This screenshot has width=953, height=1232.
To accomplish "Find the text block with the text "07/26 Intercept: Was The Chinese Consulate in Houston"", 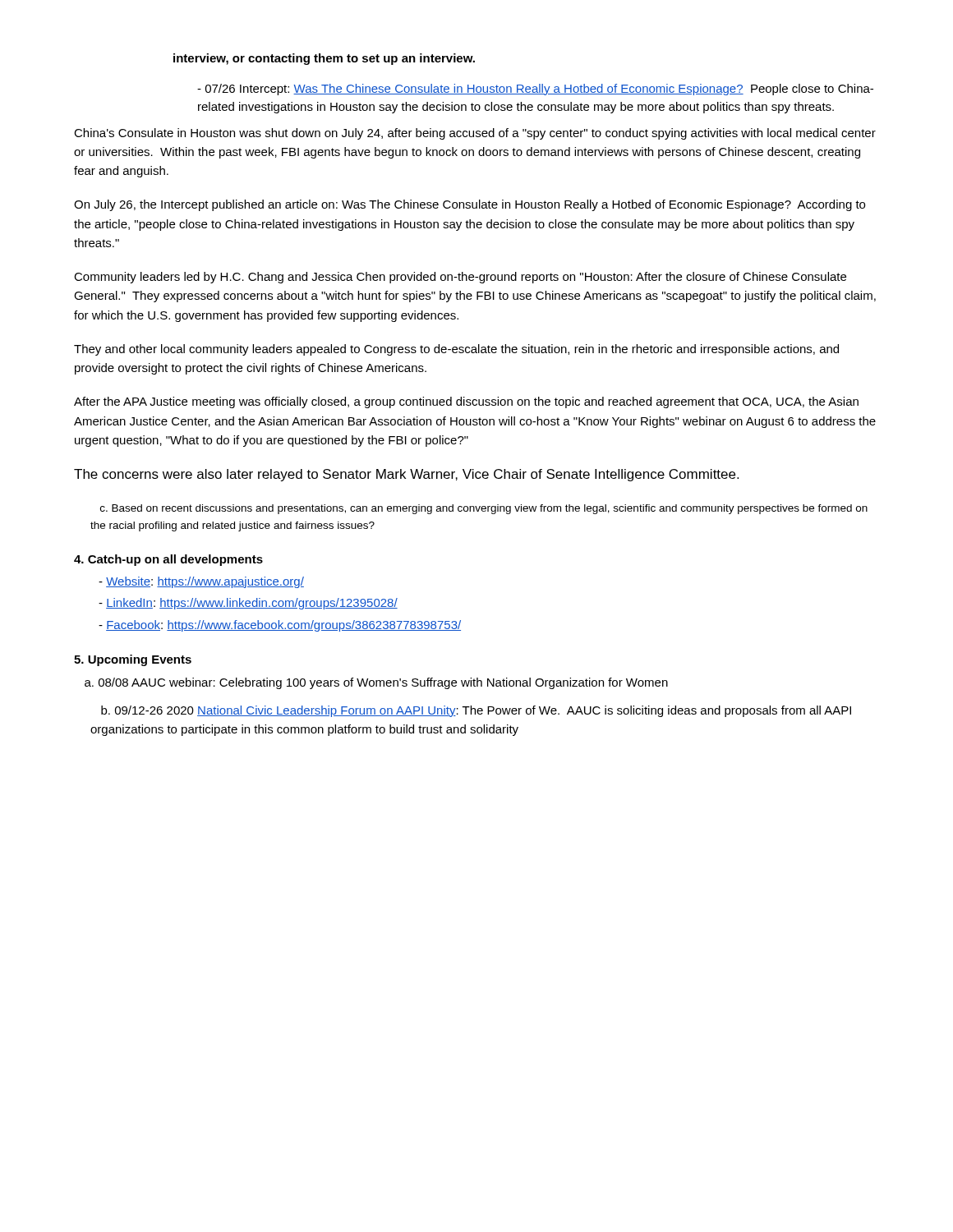I will point(536,97).
